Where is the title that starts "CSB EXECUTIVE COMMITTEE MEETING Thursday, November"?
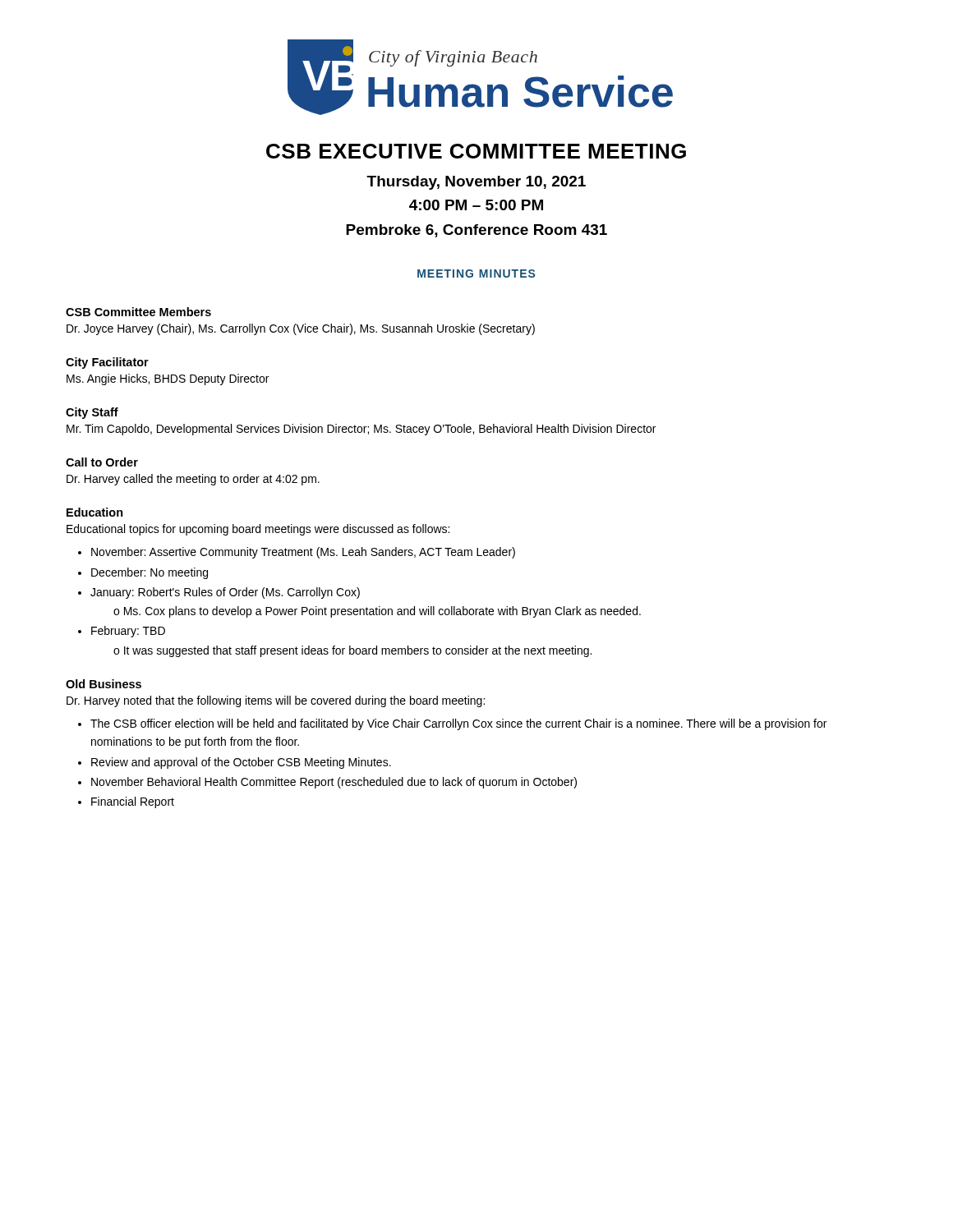 (x=476, y=190)
